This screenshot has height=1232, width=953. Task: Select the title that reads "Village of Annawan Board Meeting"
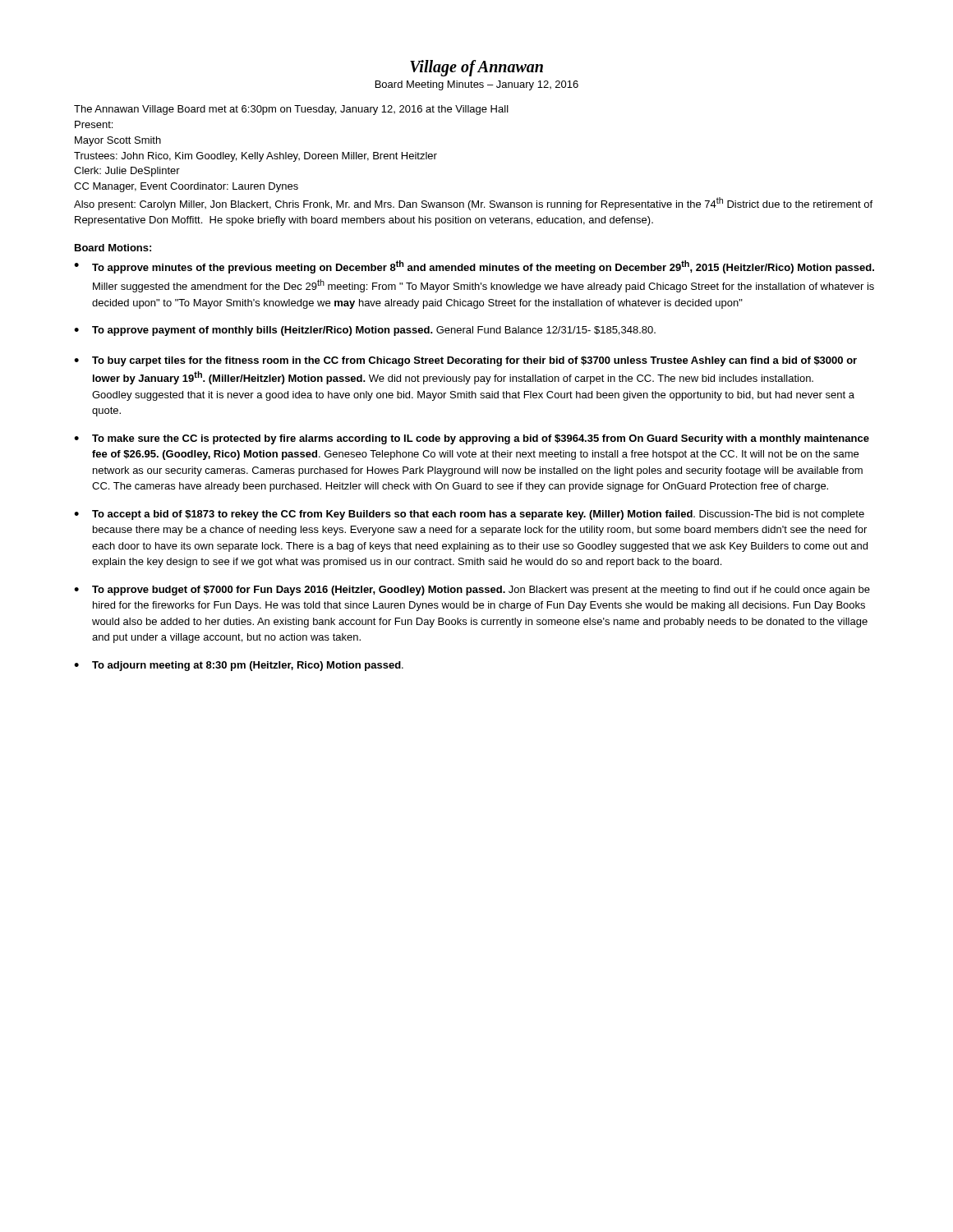(476, 74)
